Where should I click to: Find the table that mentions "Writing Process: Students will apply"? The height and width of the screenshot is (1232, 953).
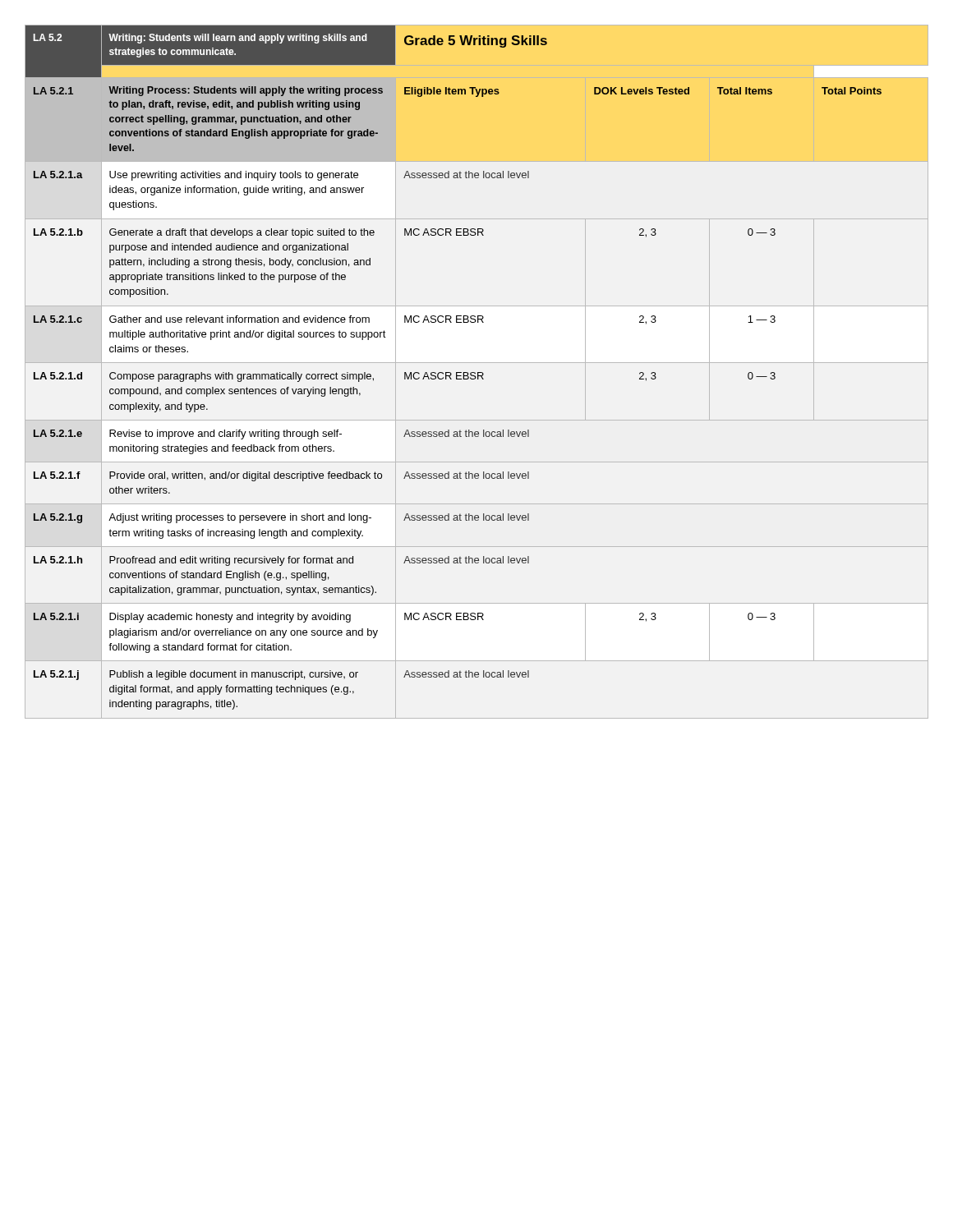pos(476,371)
